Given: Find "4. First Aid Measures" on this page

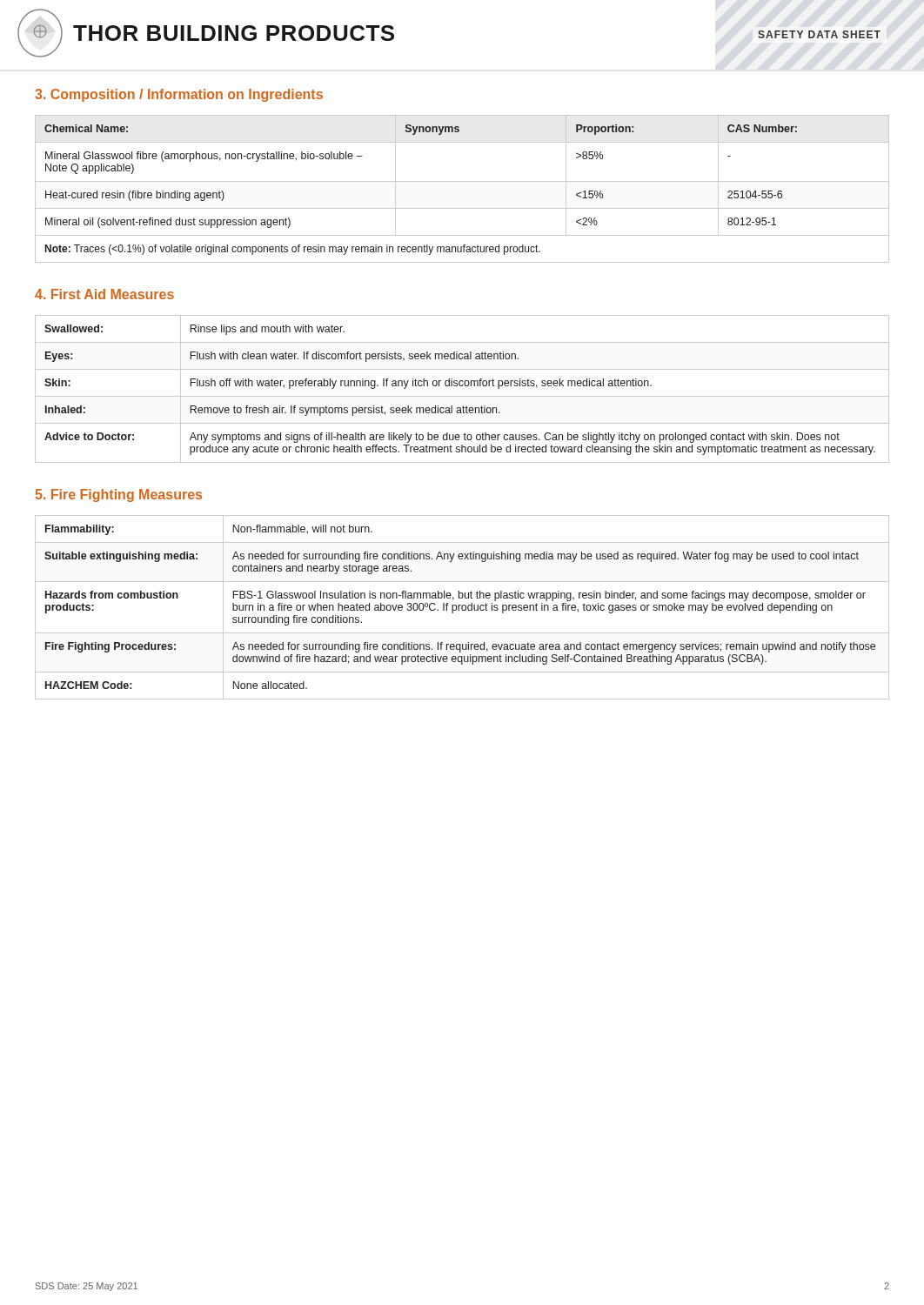Looking at the screenshot, I should 105,294.
